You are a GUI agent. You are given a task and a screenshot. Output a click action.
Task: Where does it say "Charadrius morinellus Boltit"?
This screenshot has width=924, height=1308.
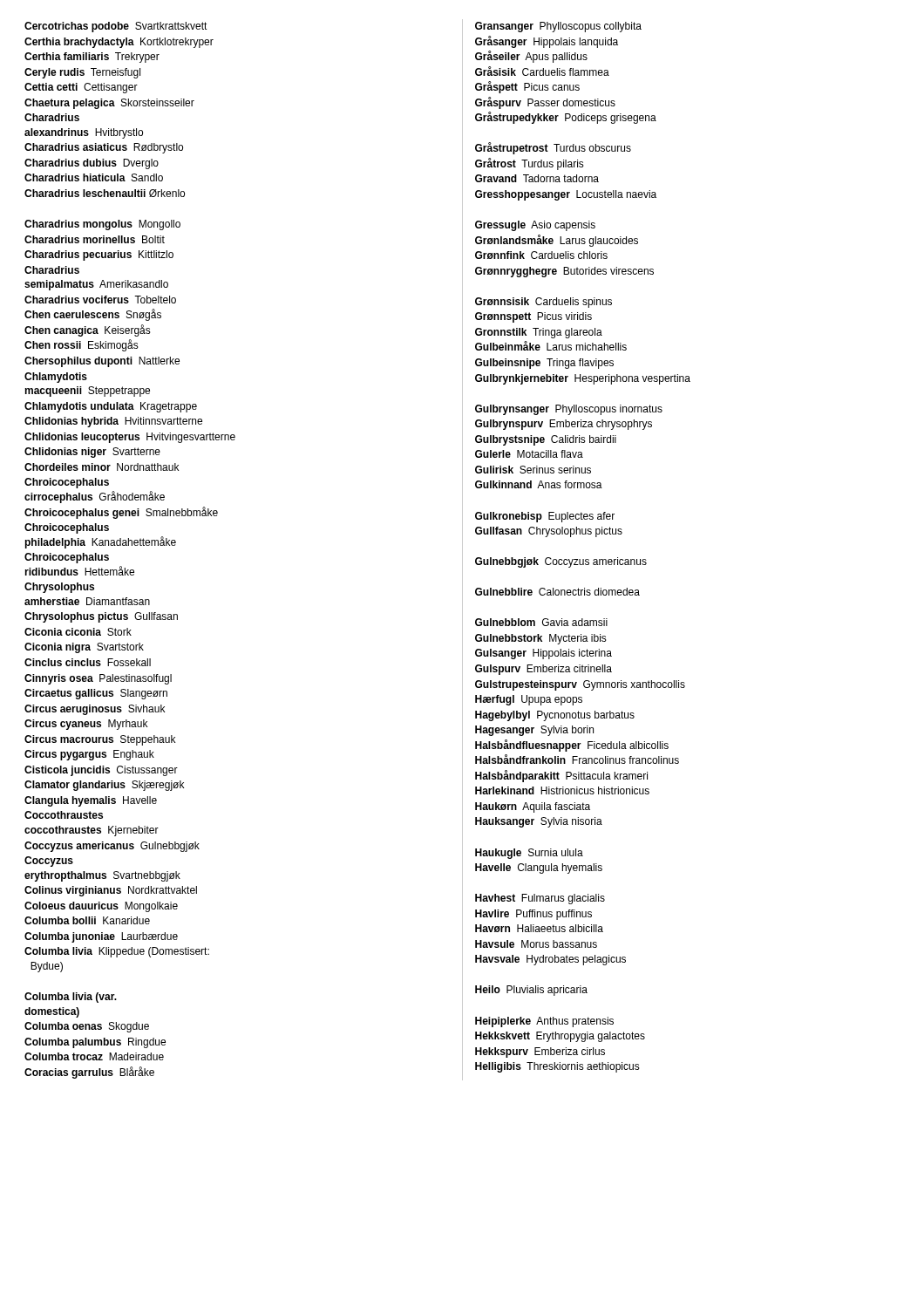tap(94, 239)
